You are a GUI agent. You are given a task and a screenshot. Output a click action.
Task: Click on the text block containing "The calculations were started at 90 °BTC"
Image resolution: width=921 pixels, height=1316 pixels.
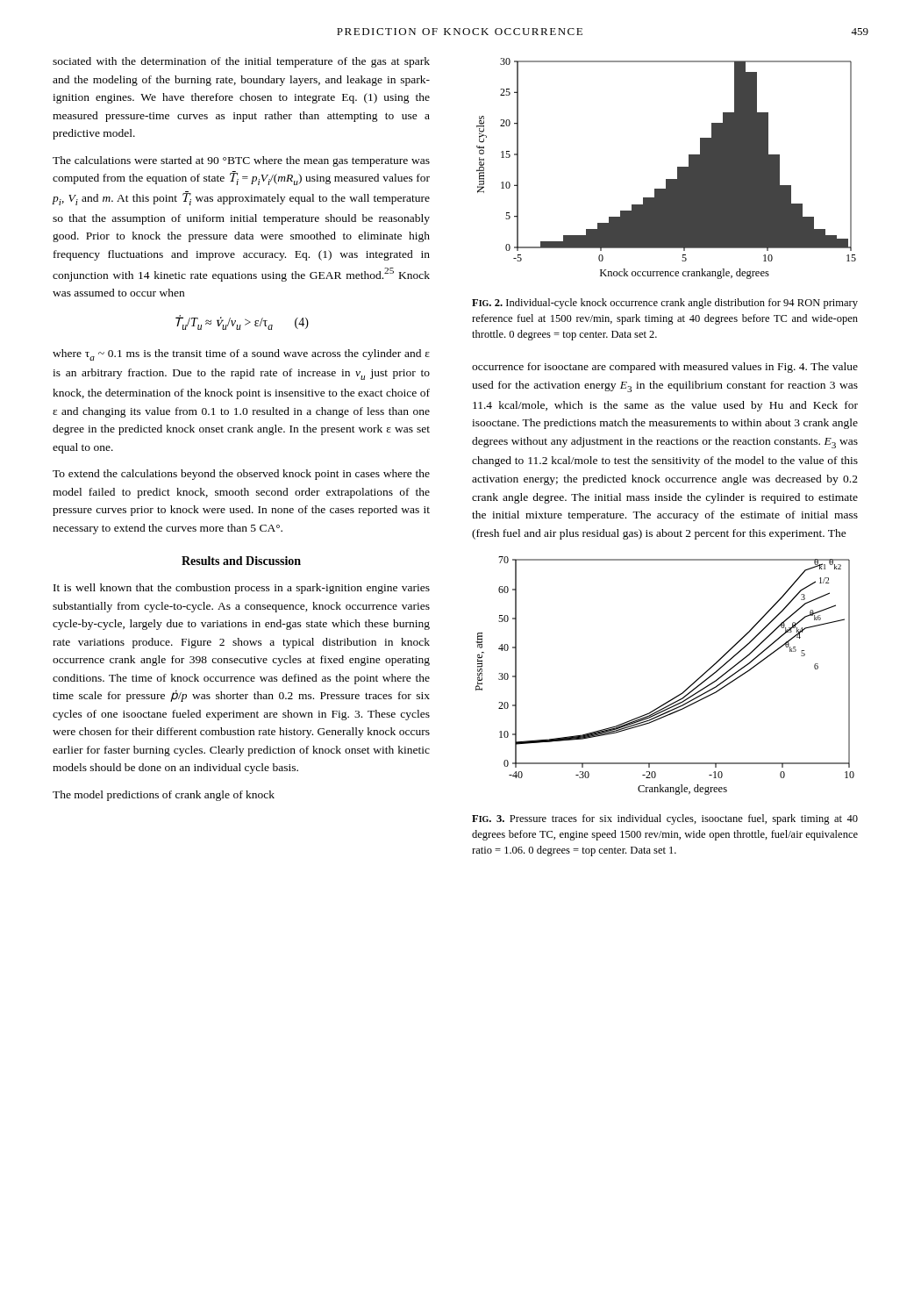241,226
